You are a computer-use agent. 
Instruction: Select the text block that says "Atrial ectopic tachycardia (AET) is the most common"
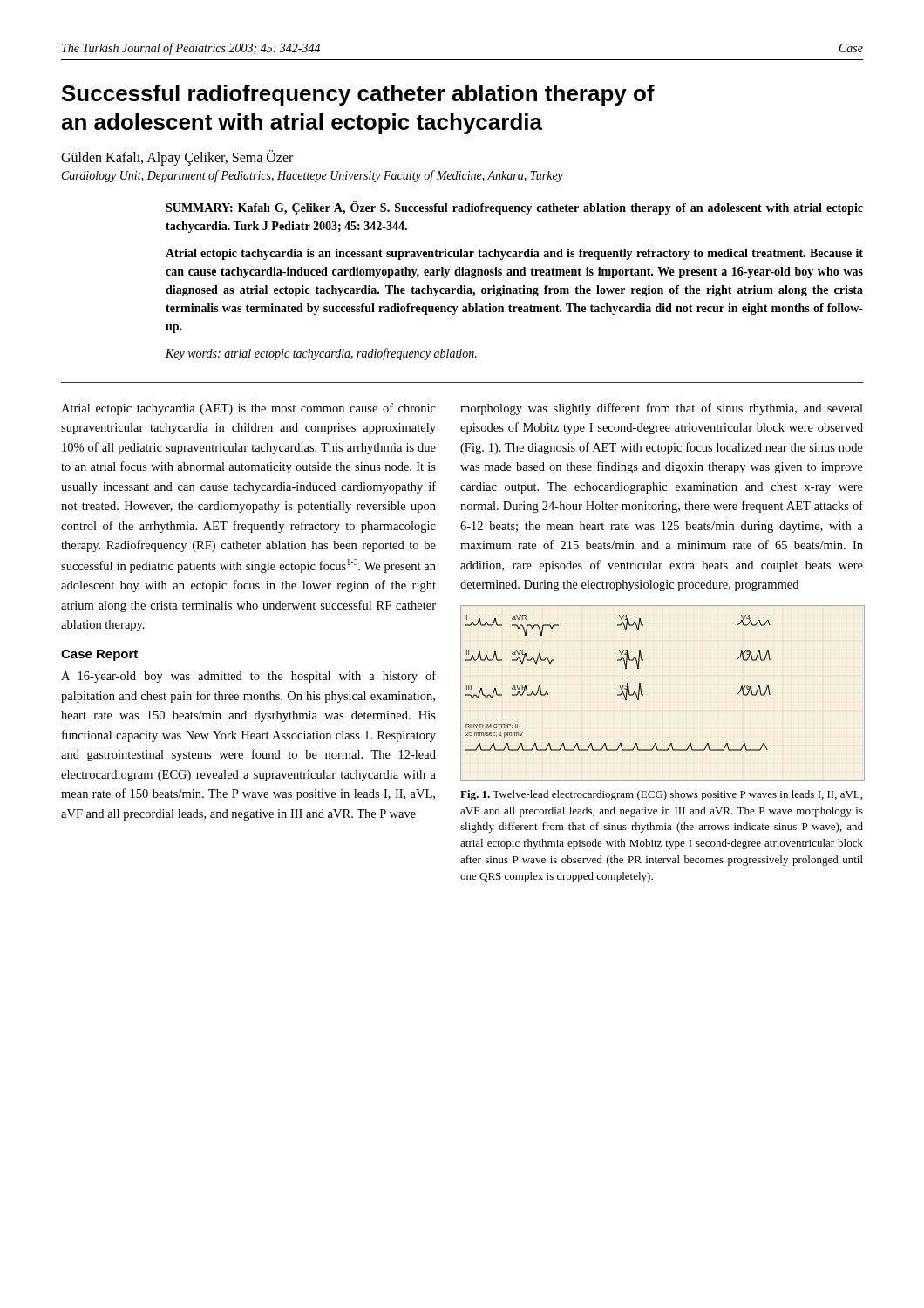[x=248, y=516]
